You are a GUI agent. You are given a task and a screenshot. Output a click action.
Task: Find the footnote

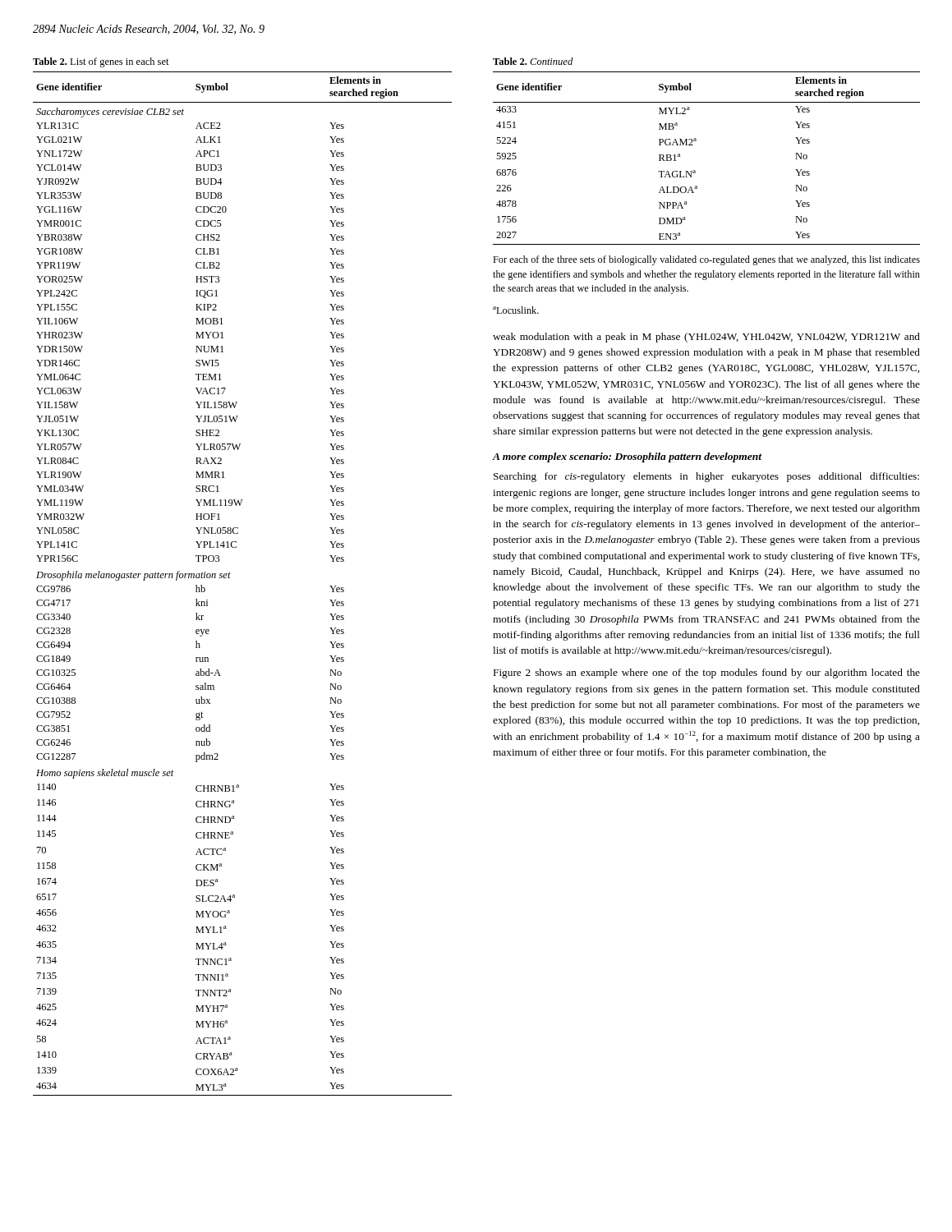tap(516, 309)
